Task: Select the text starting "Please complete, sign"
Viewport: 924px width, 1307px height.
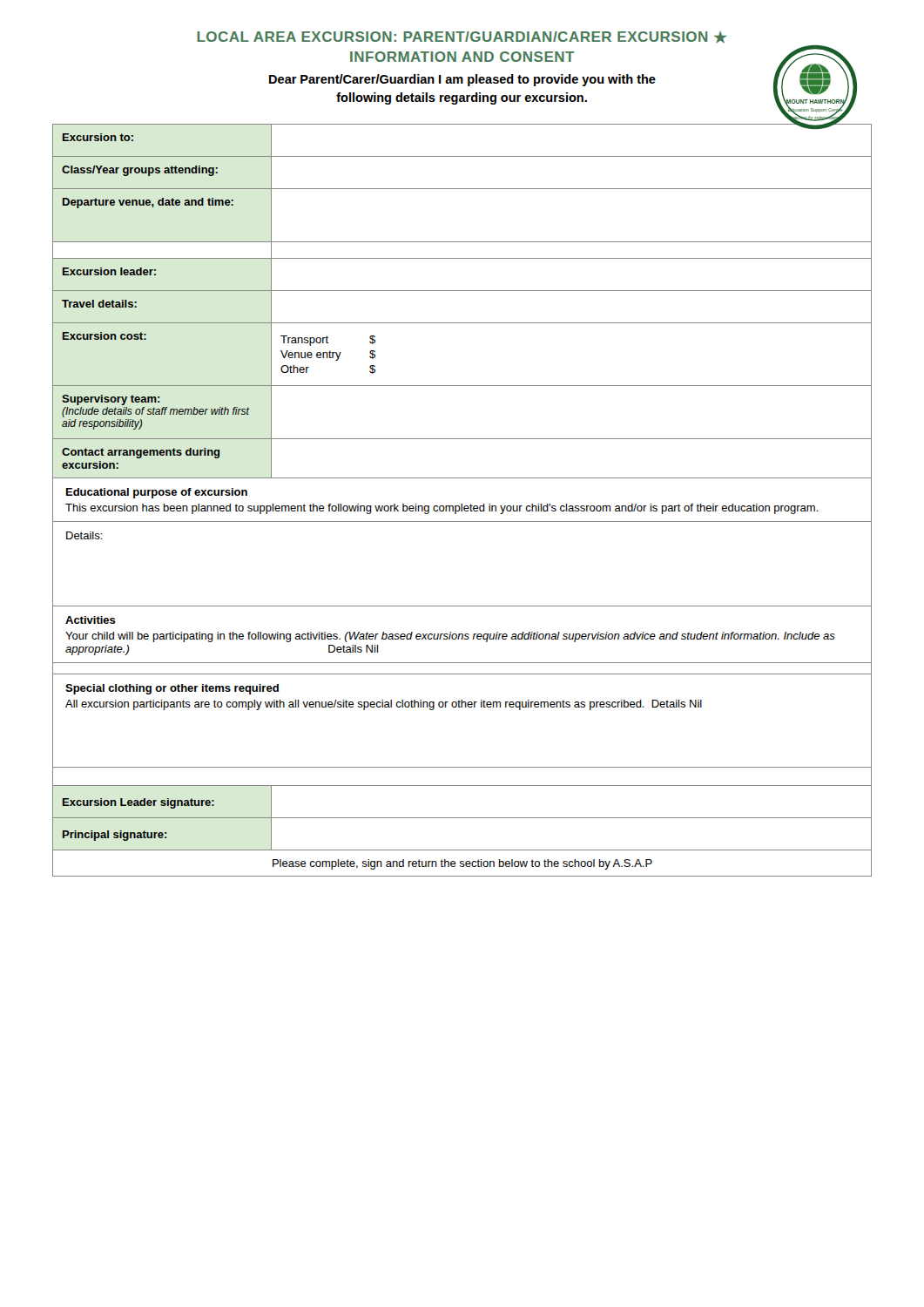Action: 462,863
